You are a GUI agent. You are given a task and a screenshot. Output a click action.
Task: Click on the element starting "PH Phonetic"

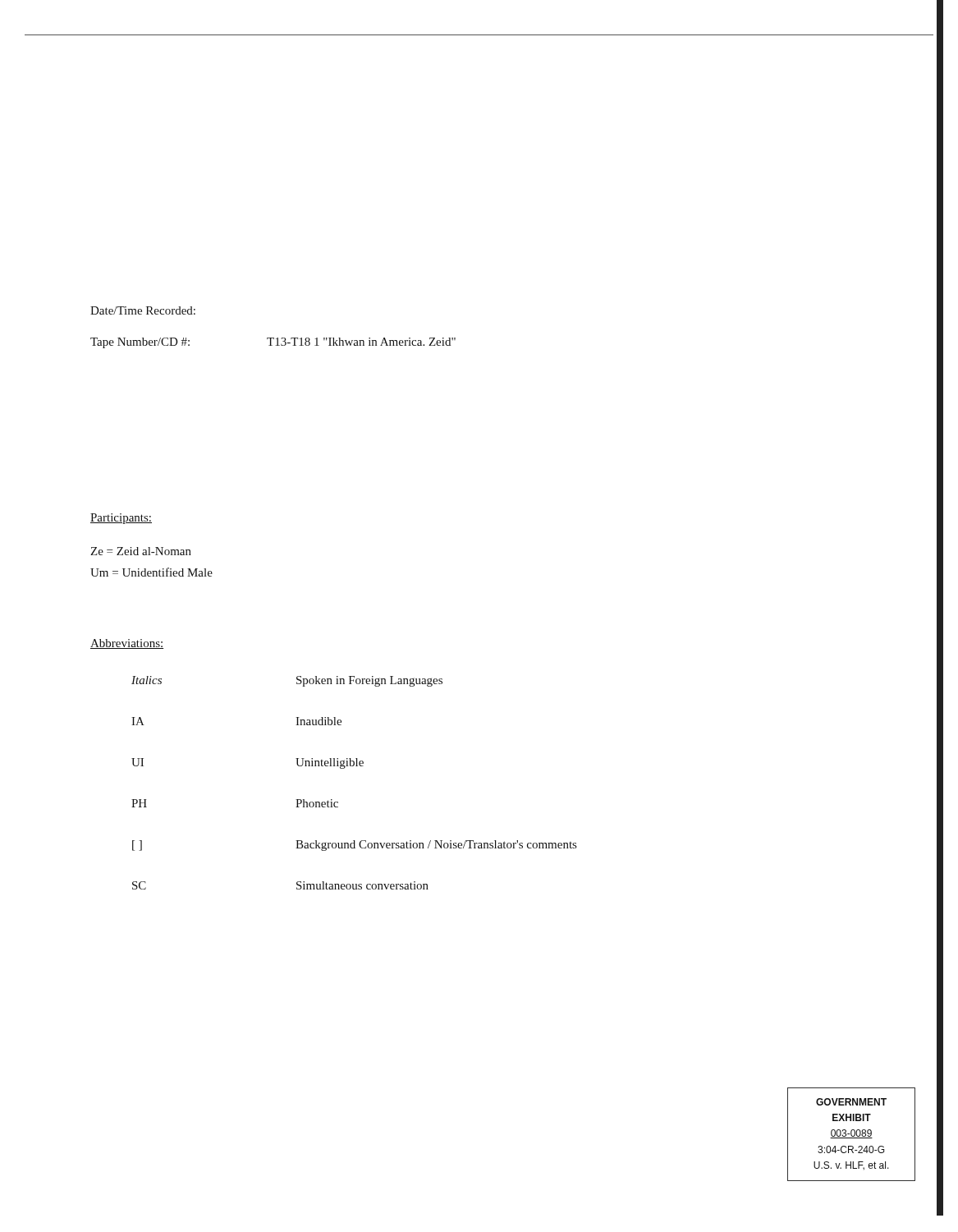tap(142, 803)
